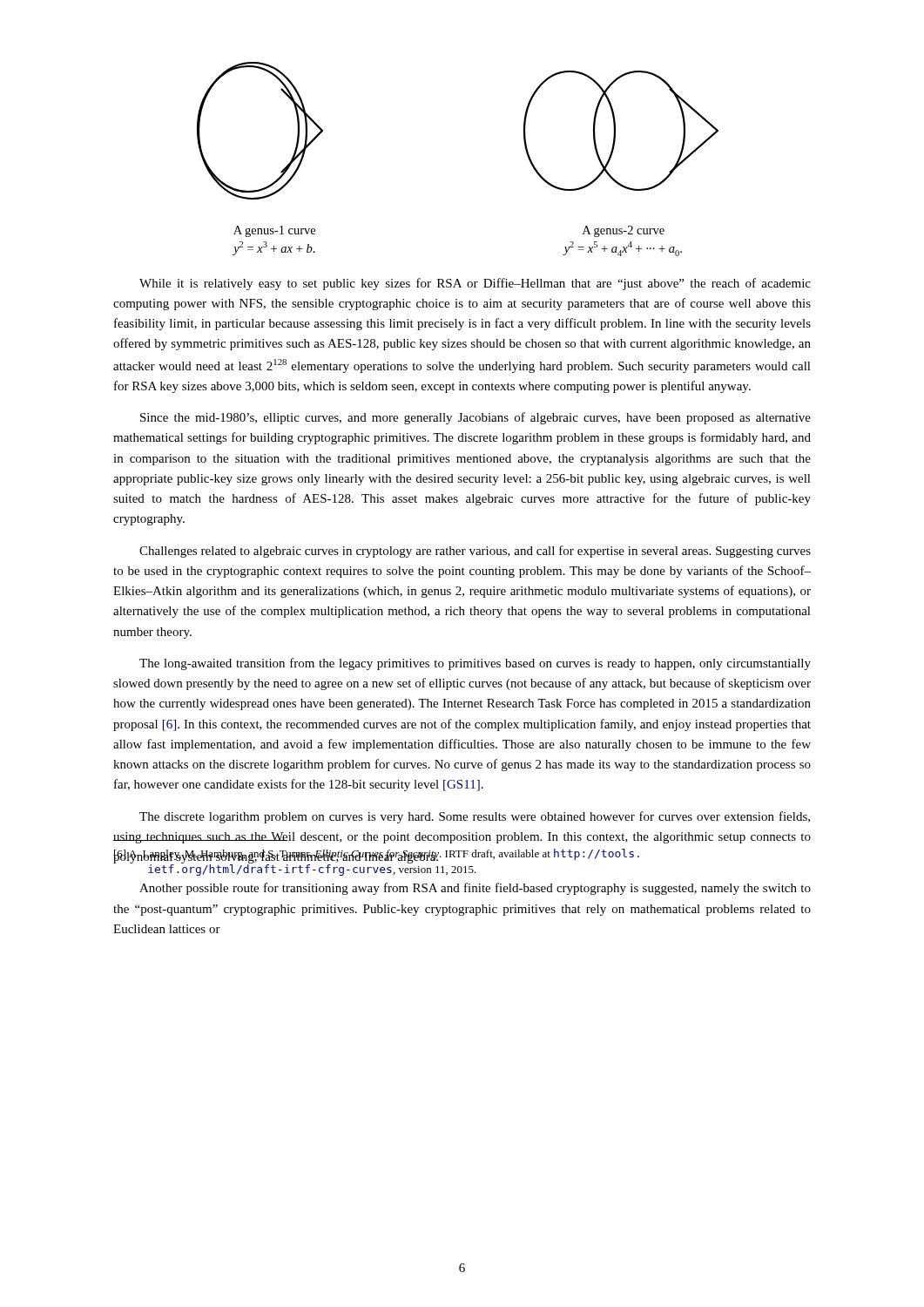Select the block starting "Since the mid-1980’s, elliptic curves,"
Image resolution: width=924 pixels, height=1307 pixels.
[462, 468]
